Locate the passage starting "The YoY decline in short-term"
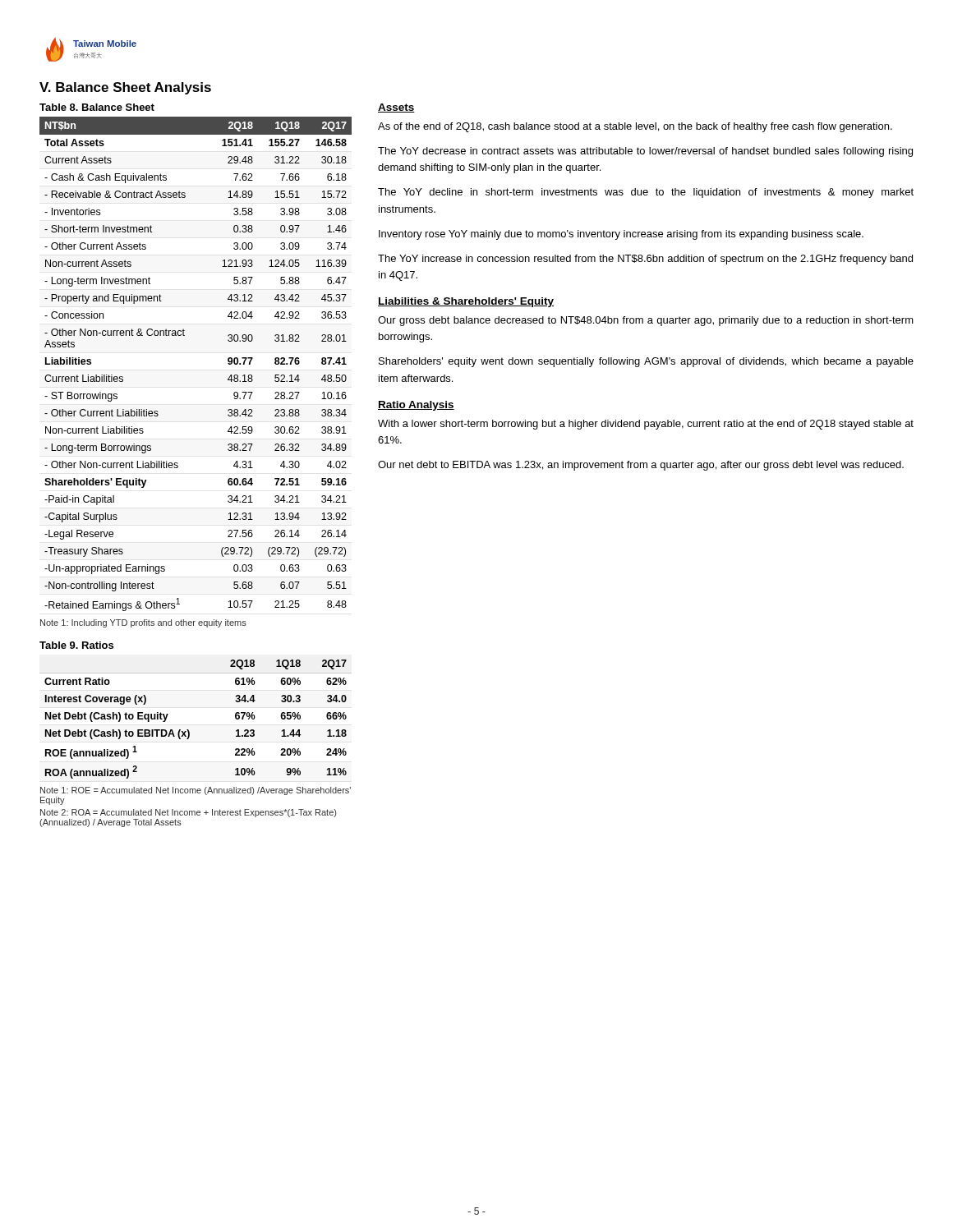Image resolution: width=953 pixels, height=1232 pixels. (646, 200)
